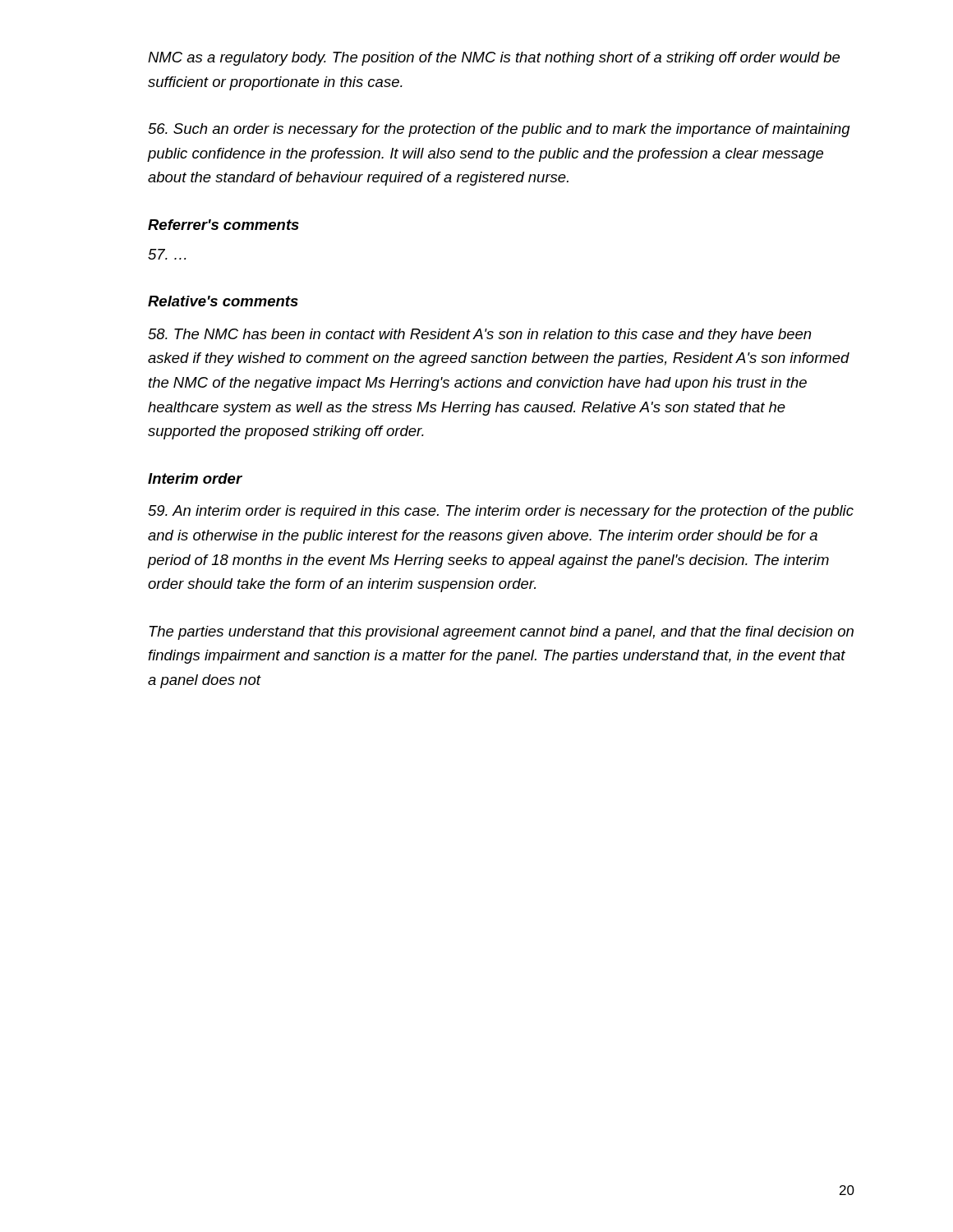Point to the text block starting "The NMC has been"
Image resolution: width=953 pixels, height=1232 pixels.
(x=498, y=382)
